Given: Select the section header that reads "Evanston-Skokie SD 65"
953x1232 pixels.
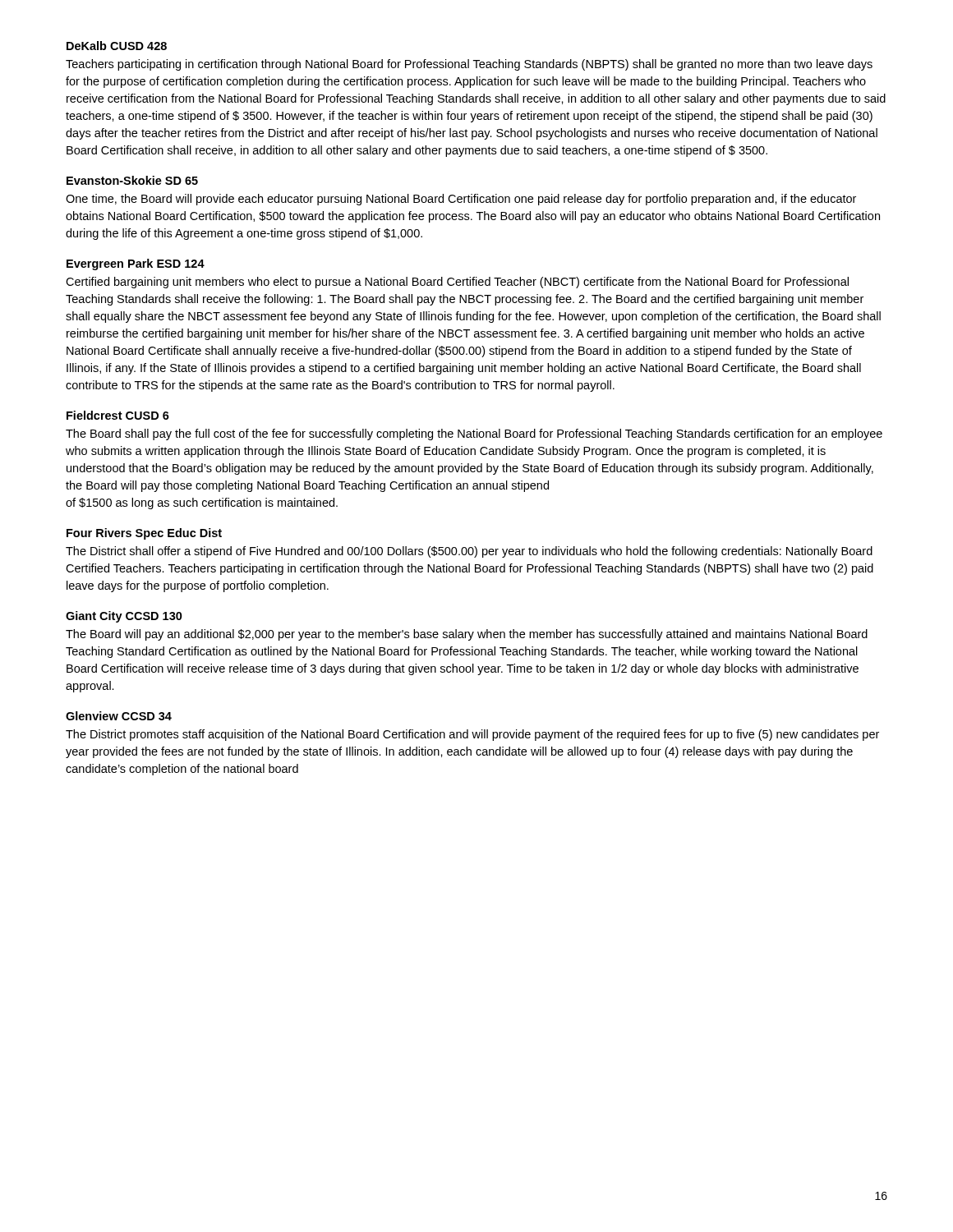Looking at the screenshot, I should coord(132,181).
